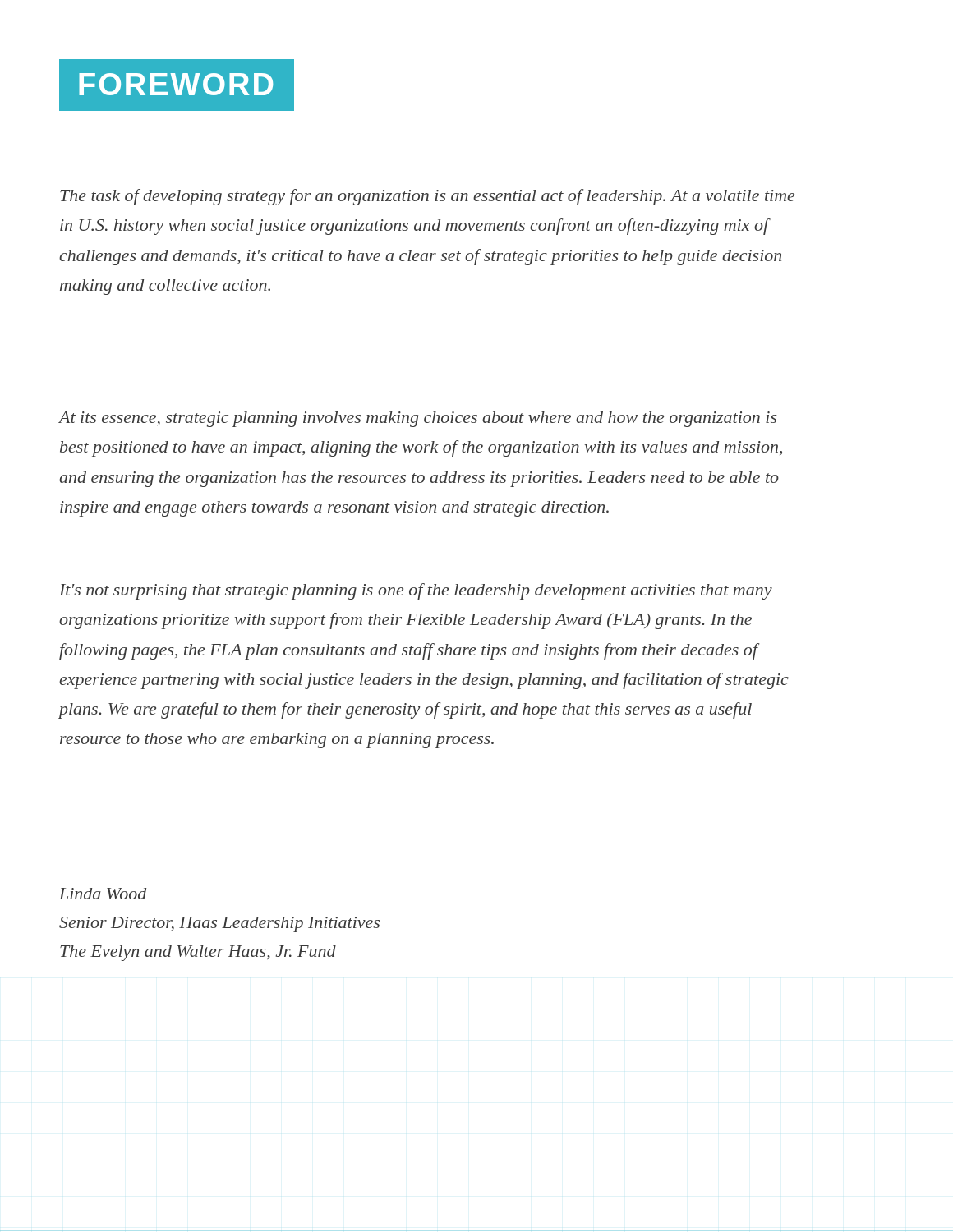
Task: Locate the illustration
Action: pyautogui.click(x=476, y=1105)
